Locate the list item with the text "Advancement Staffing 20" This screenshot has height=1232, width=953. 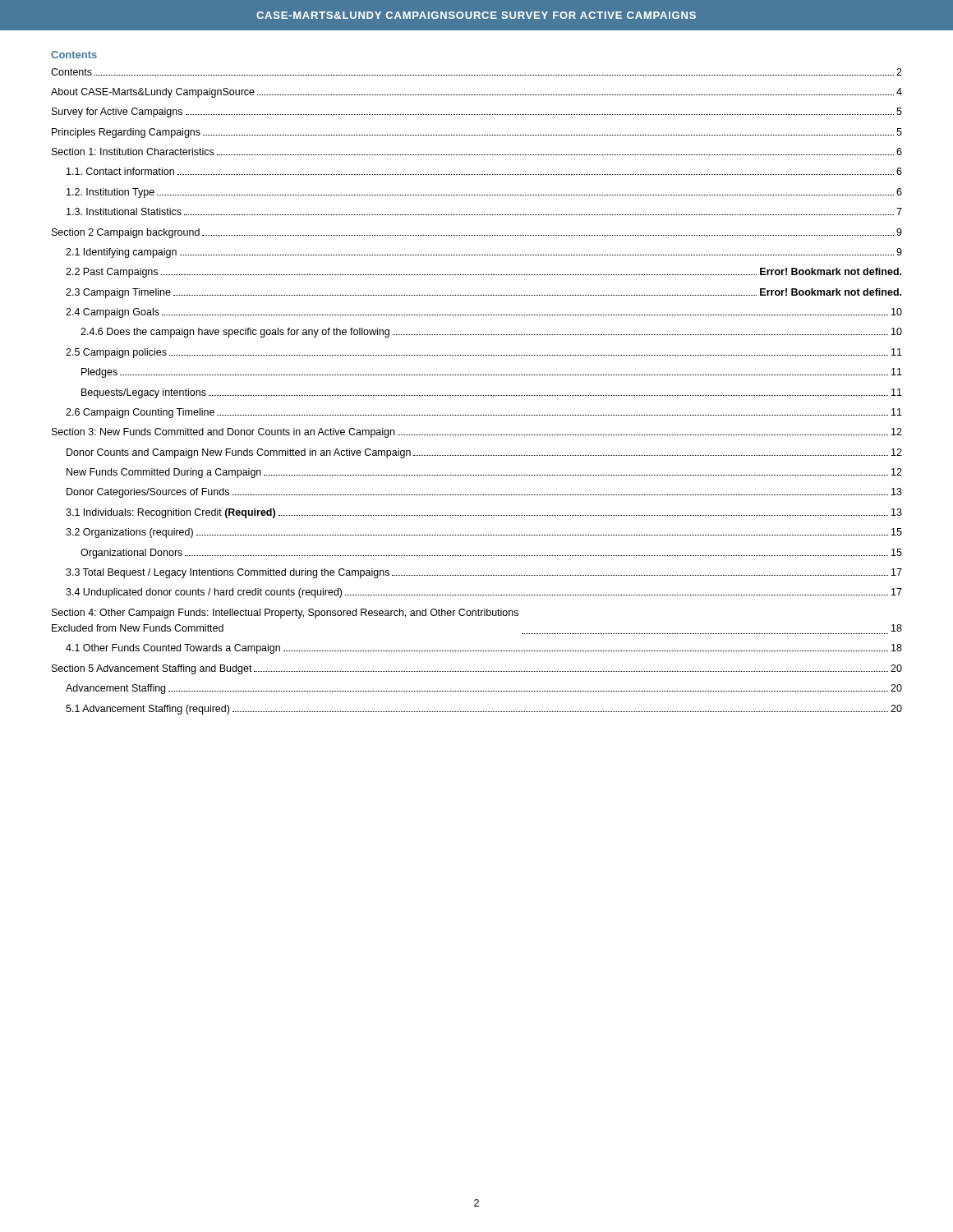pos(484,689)
